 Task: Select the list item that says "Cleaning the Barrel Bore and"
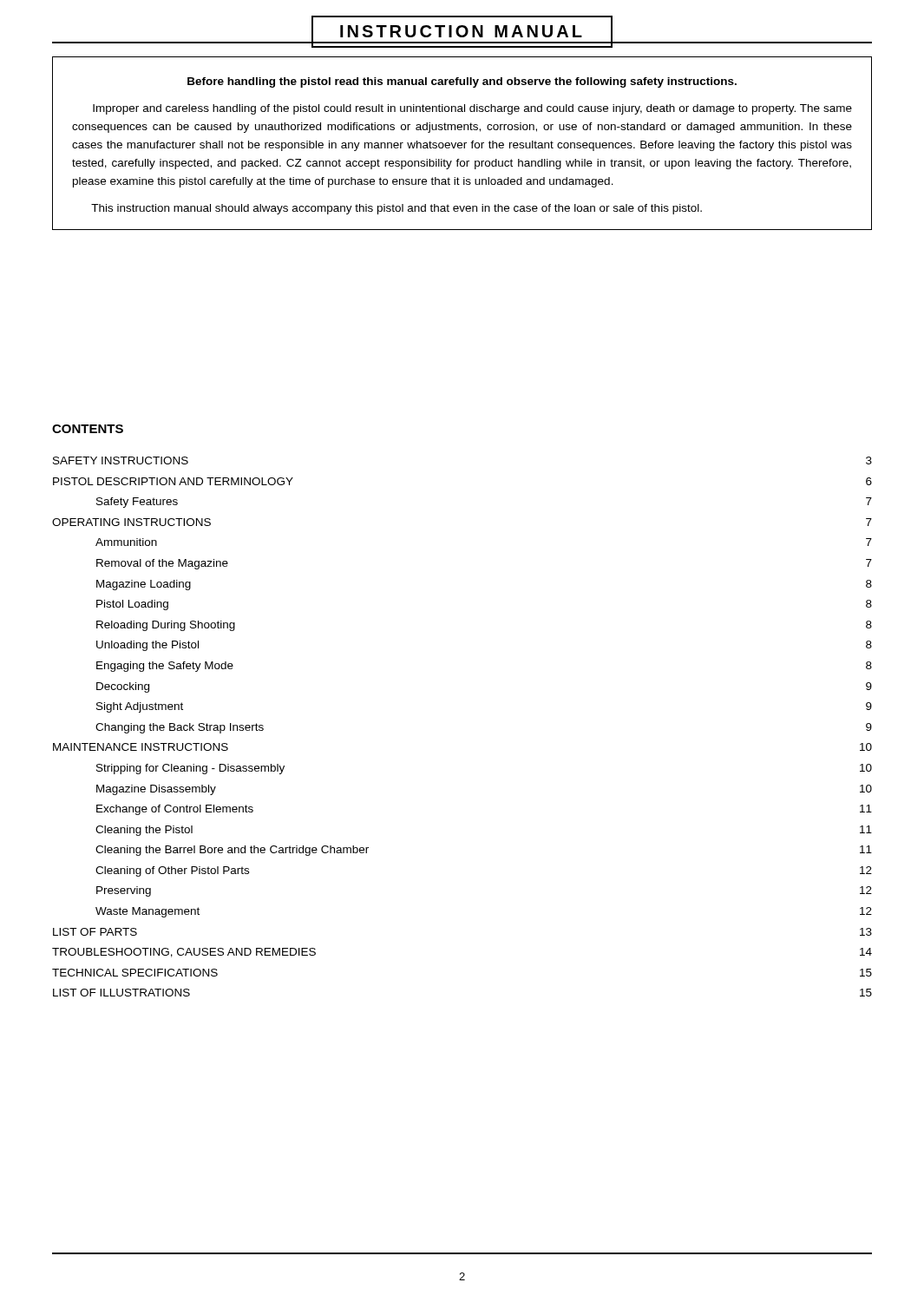(230, 850)
